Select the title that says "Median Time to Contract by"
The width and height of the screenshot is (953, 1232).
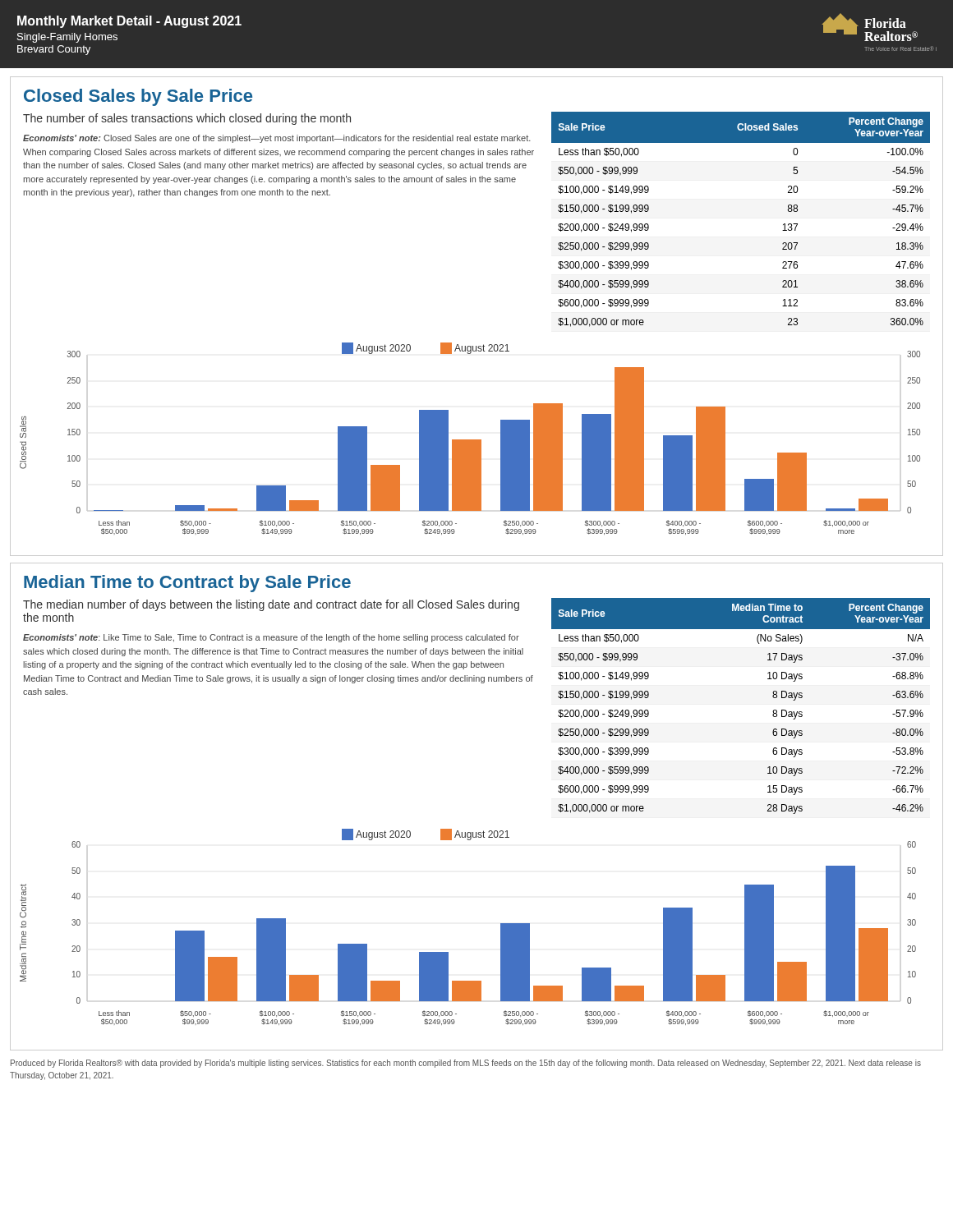pos(187,582)
